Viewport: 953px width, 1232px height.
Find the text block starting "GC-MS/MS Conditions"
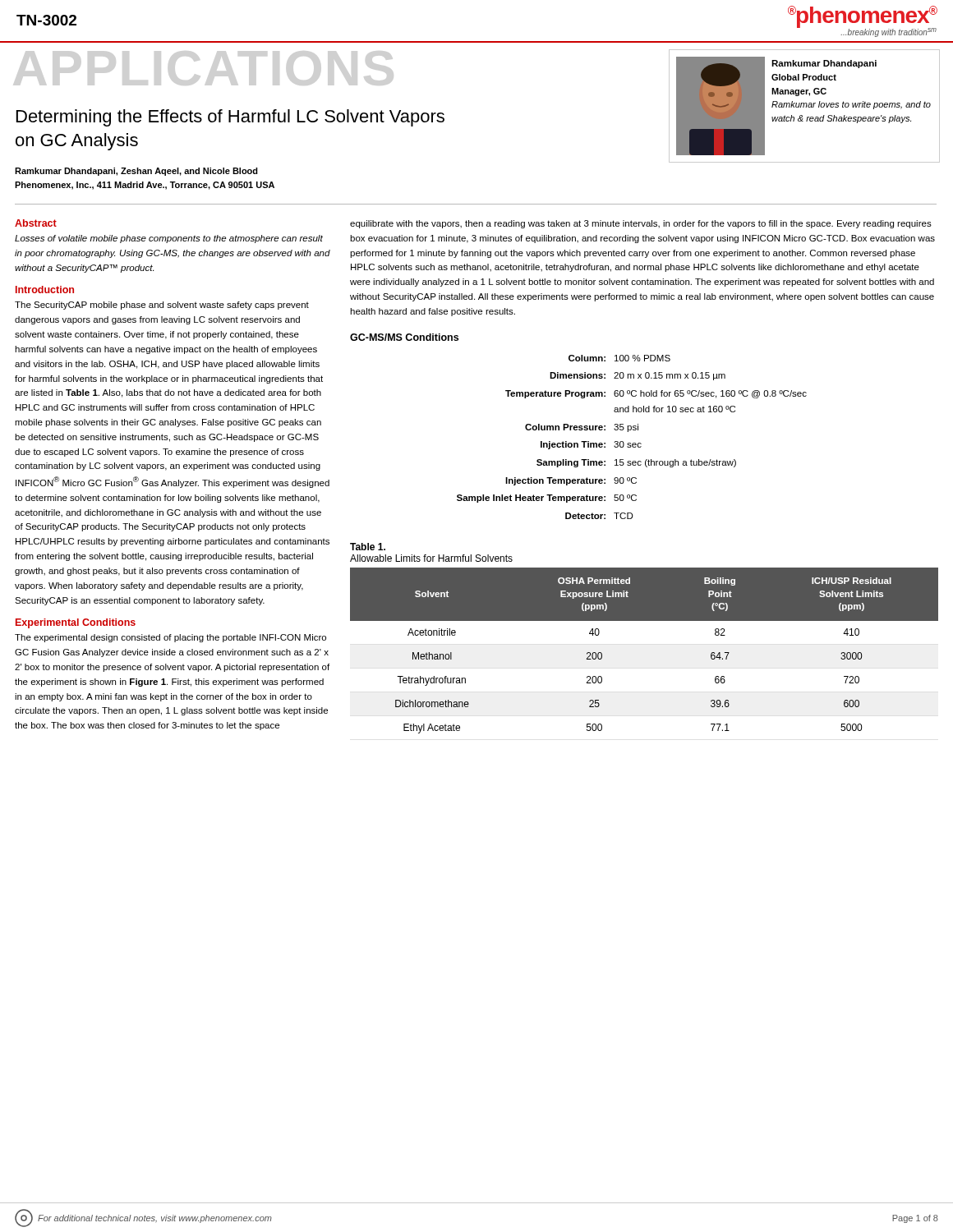(404, 337)
